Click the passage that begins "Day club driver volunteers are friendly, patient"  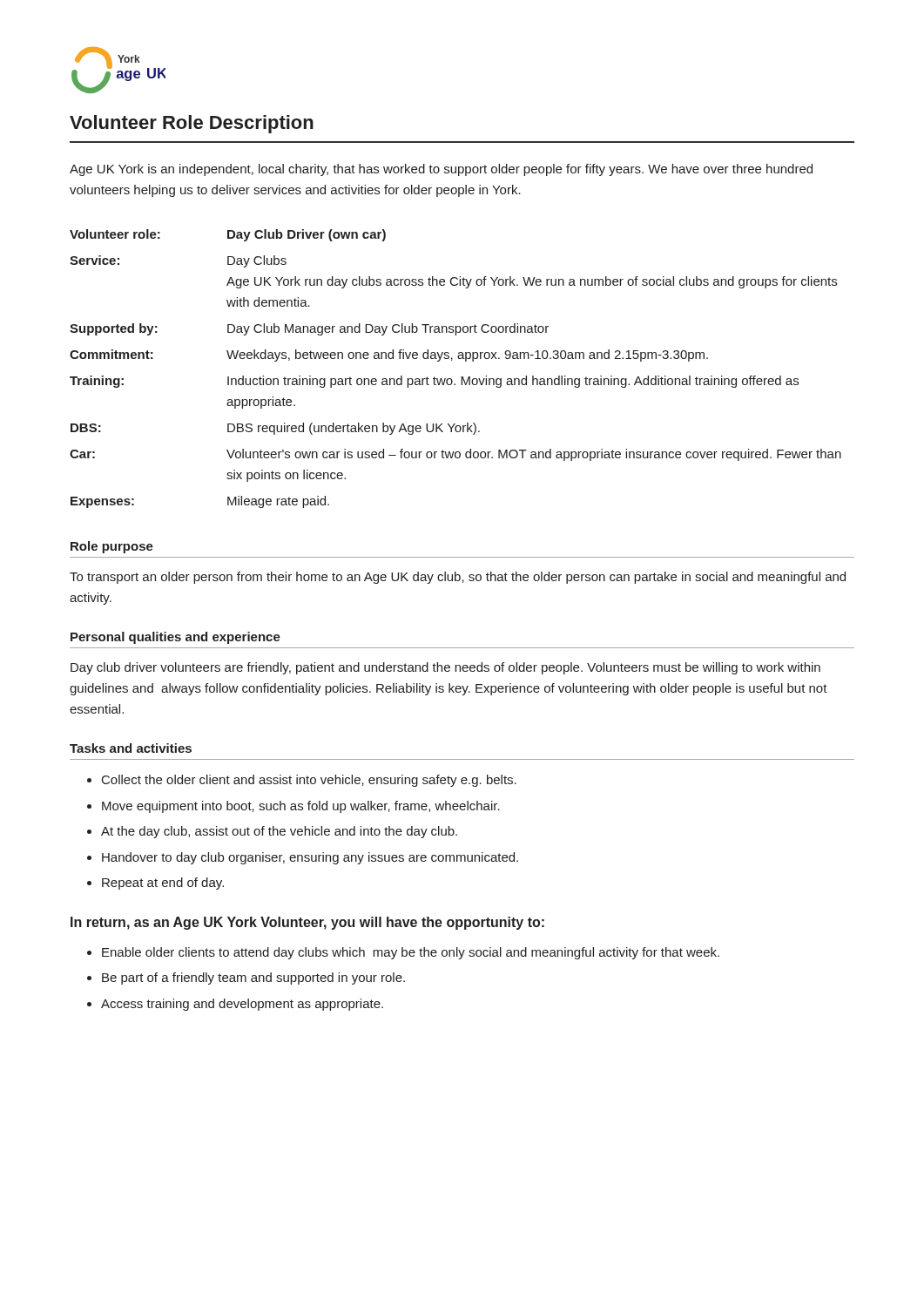[448, 688]
